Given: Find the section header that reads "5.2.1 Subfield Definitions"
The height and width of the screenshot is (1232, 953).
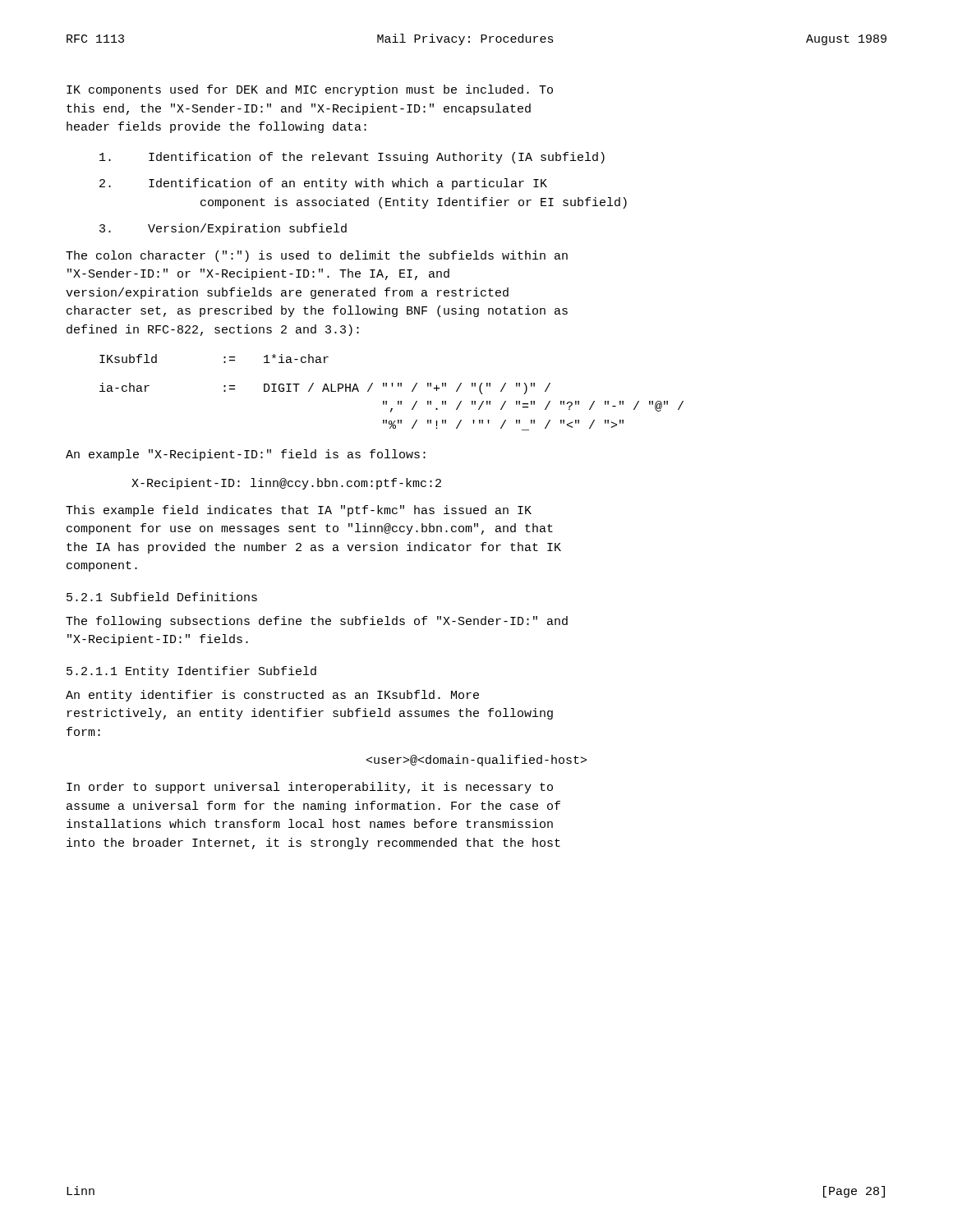Looking at the screenshot, I should click(162, 598).
